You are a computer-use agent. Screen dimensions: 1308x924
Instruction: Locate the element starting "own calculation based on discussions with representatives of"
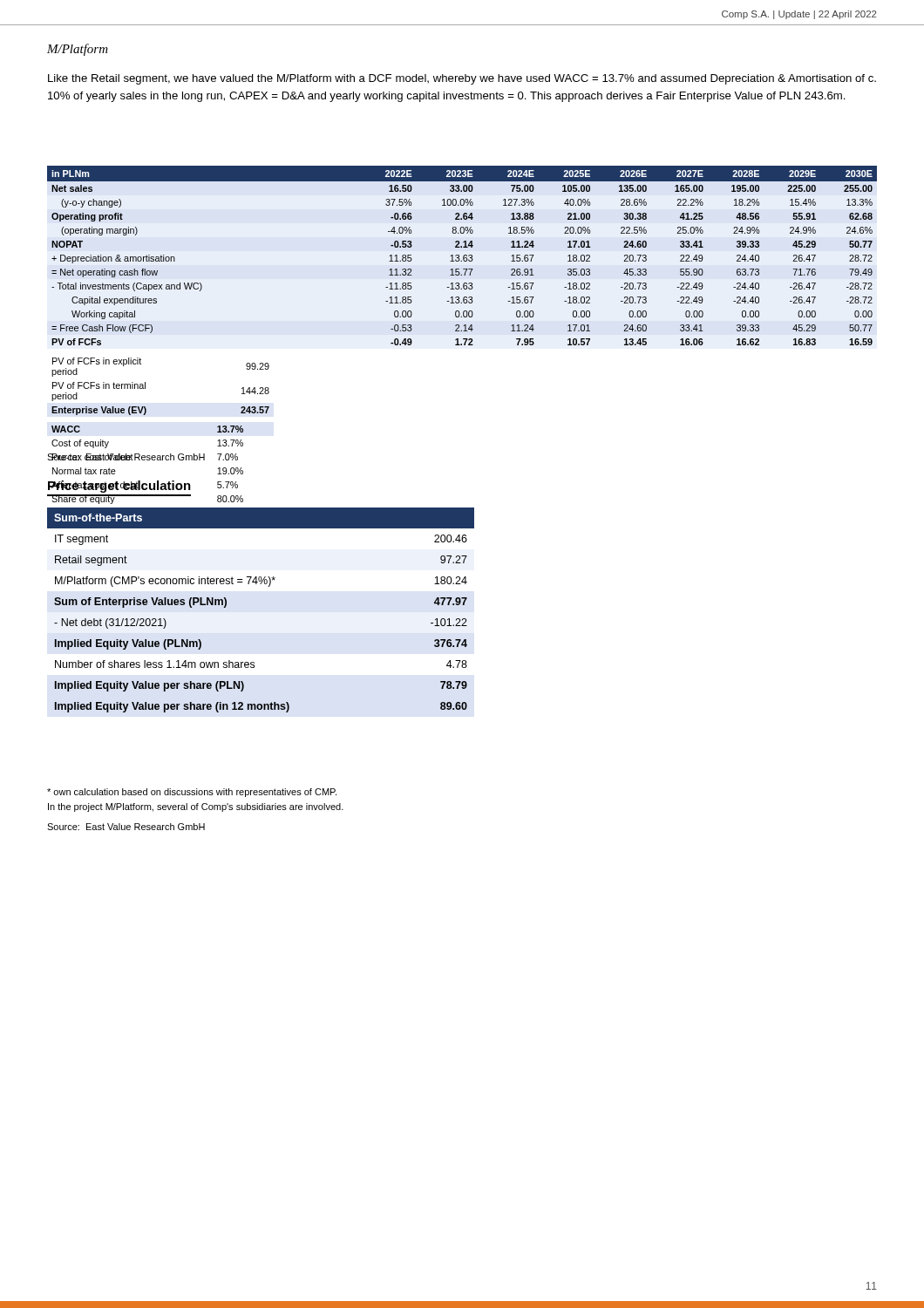point(195,799)
